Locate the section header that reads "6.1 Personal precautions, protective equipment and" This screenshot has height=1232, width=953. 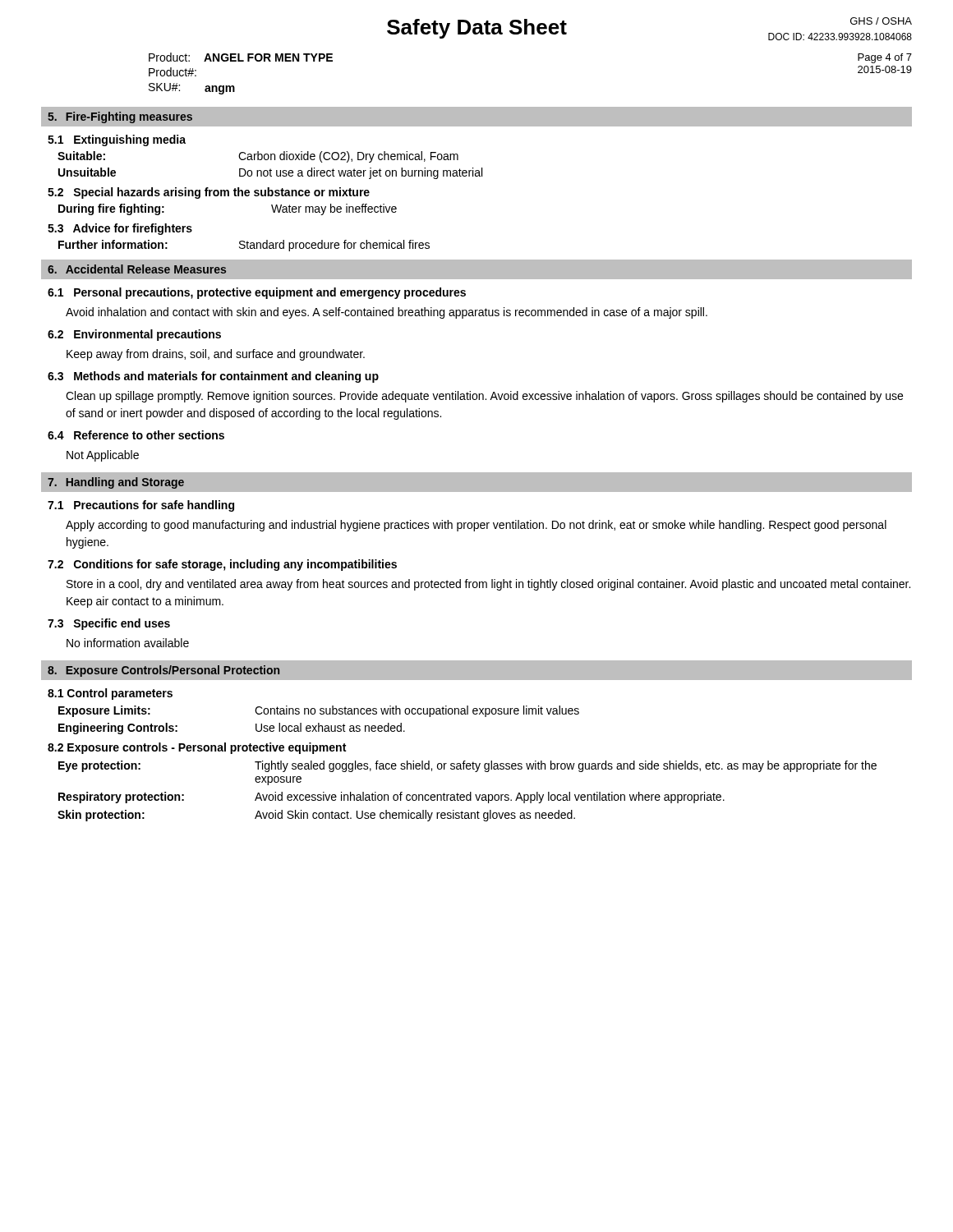point(257,292)
